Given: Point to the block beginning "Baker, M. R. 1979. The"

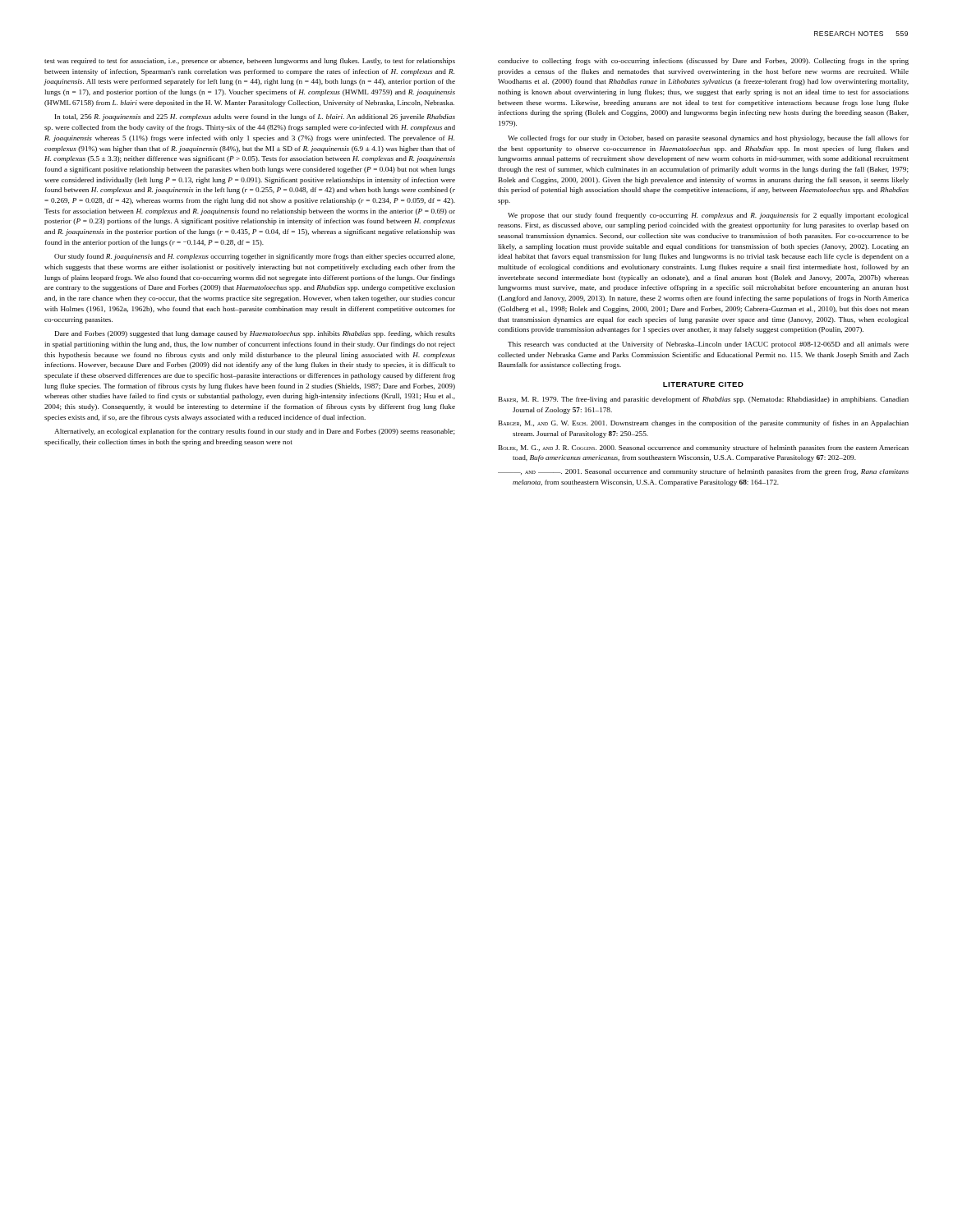Looking at the screenshot, I should coord(703,404).
